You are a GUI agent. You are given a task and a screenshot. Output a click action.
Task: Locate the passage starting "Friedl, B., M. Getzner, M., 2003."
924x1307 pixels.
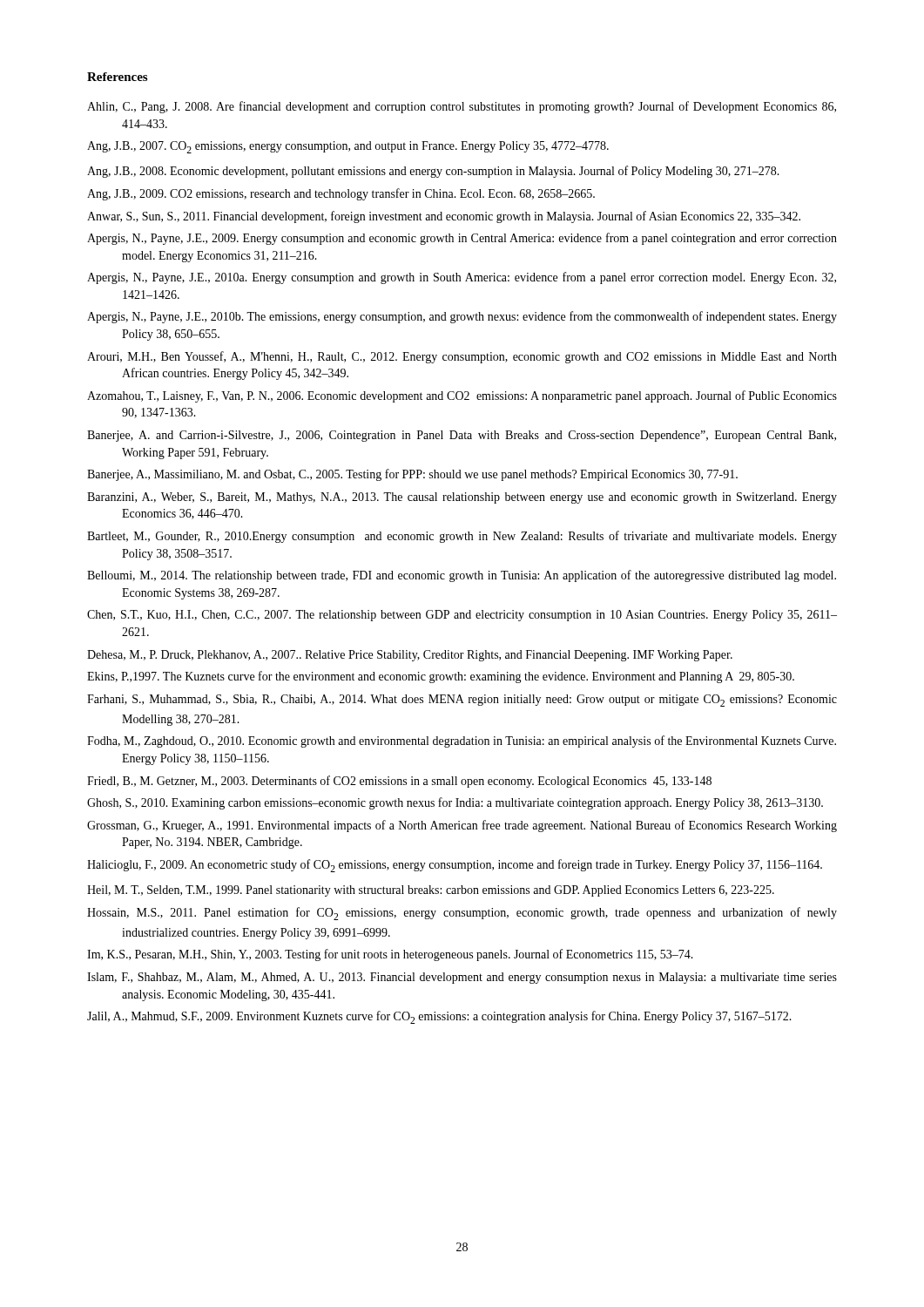(x=400, y=781)
